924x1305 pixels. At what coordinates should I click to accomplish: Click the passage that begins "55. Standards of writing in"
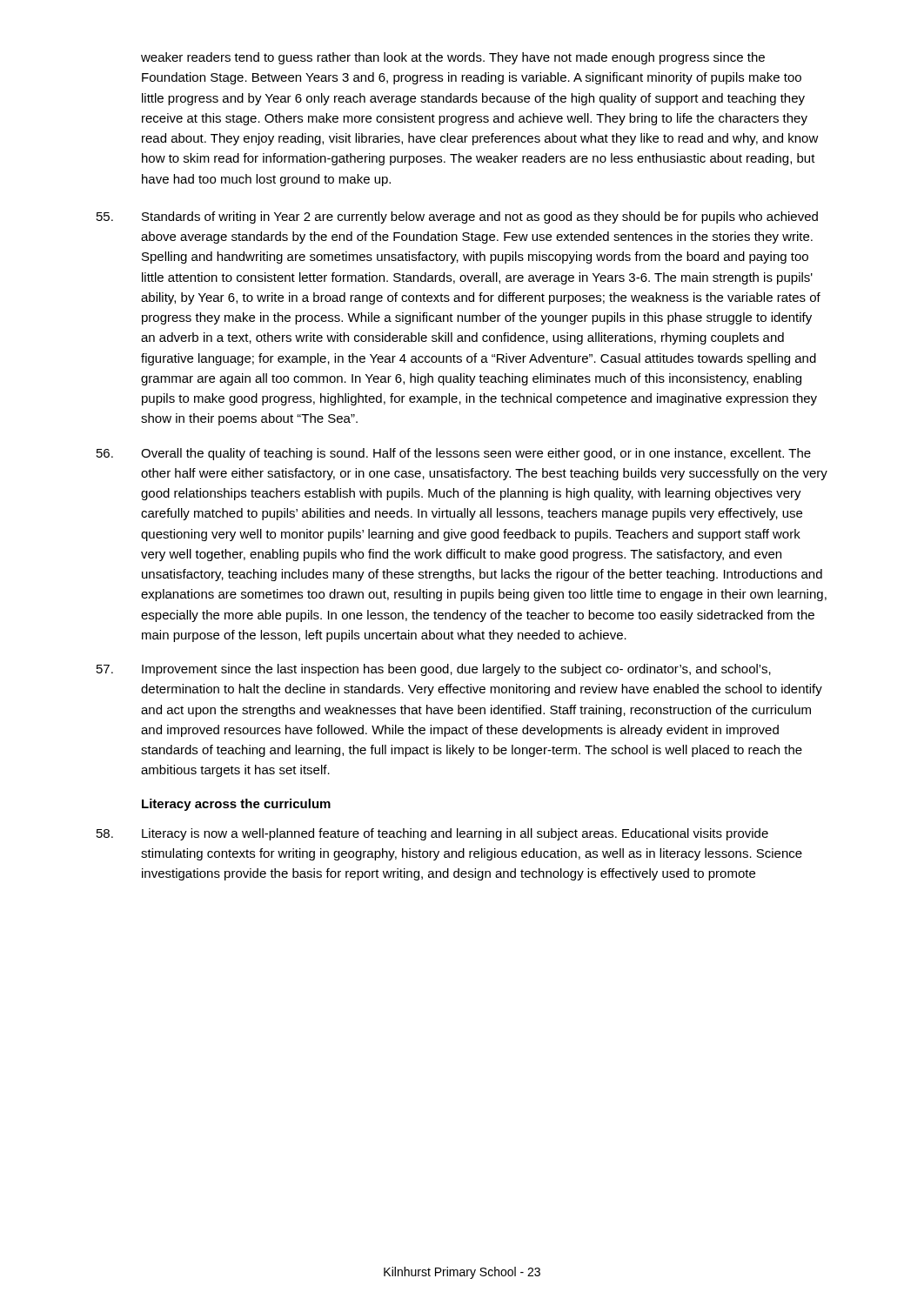coord(462,317)
